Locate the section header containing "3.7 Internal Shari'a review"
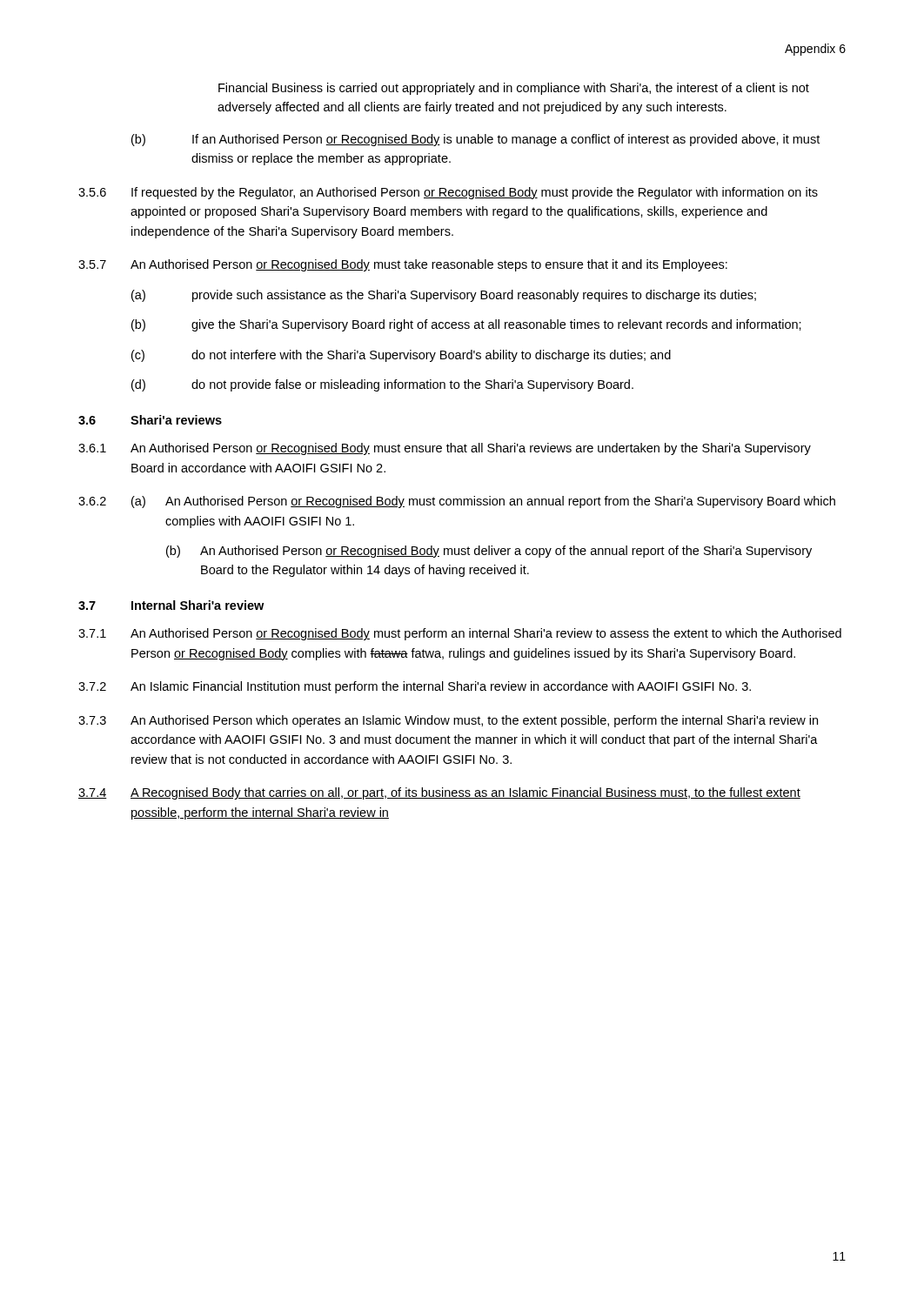The image size is (924, 1305). click(x=171, y=606)
